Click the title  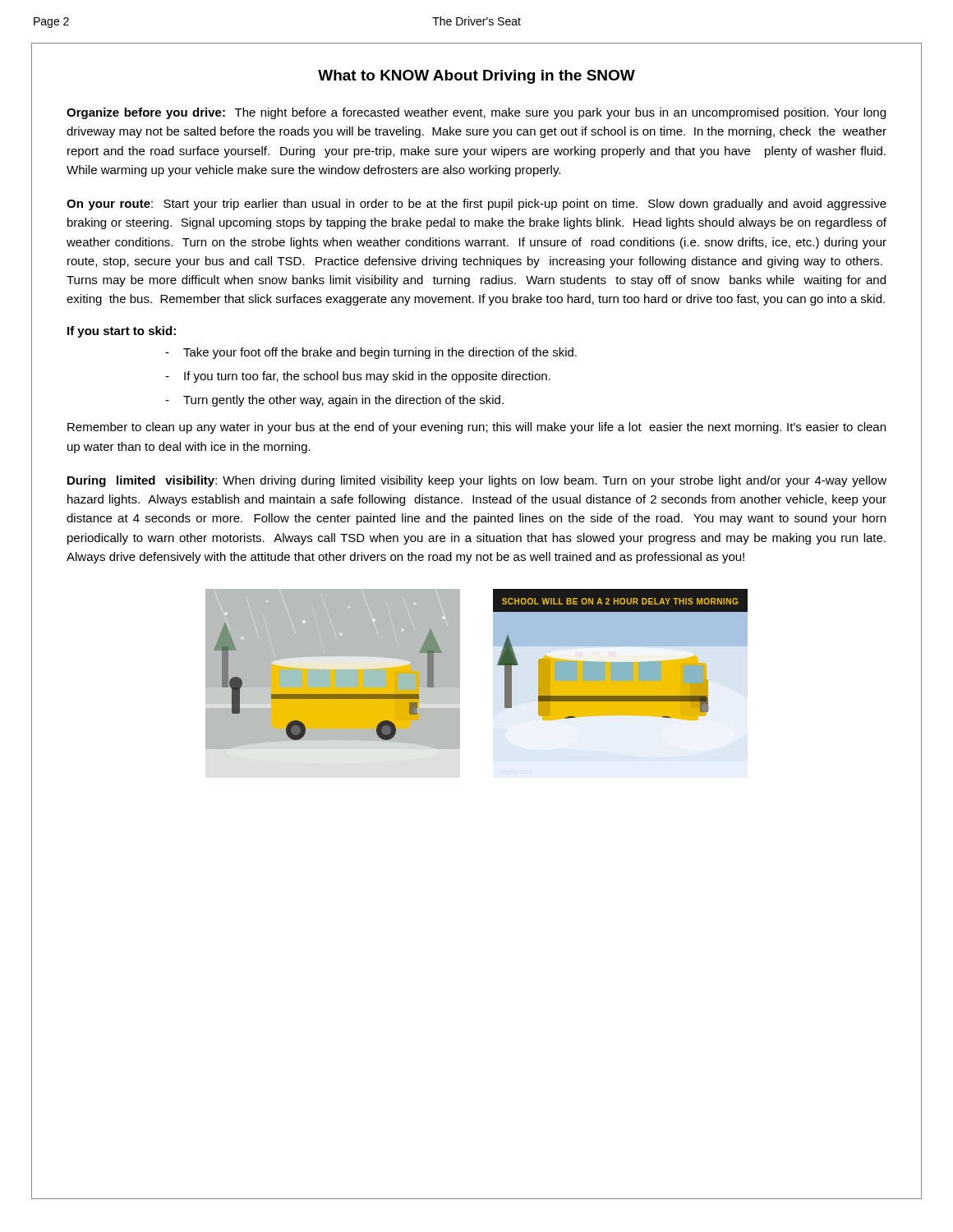click(476, 75)
